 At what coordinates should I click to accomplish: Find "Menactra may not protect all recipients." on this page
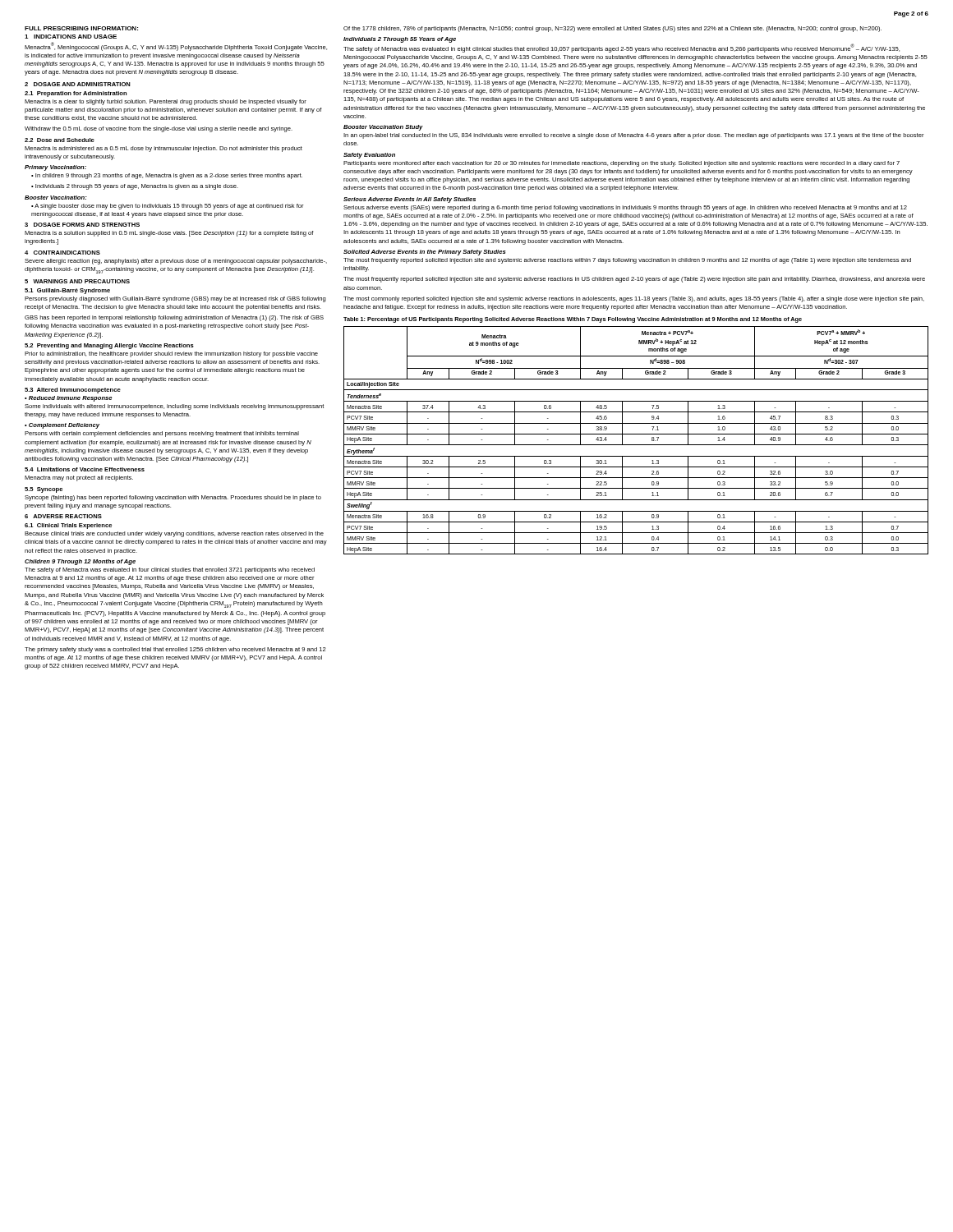tap(79, 478)
